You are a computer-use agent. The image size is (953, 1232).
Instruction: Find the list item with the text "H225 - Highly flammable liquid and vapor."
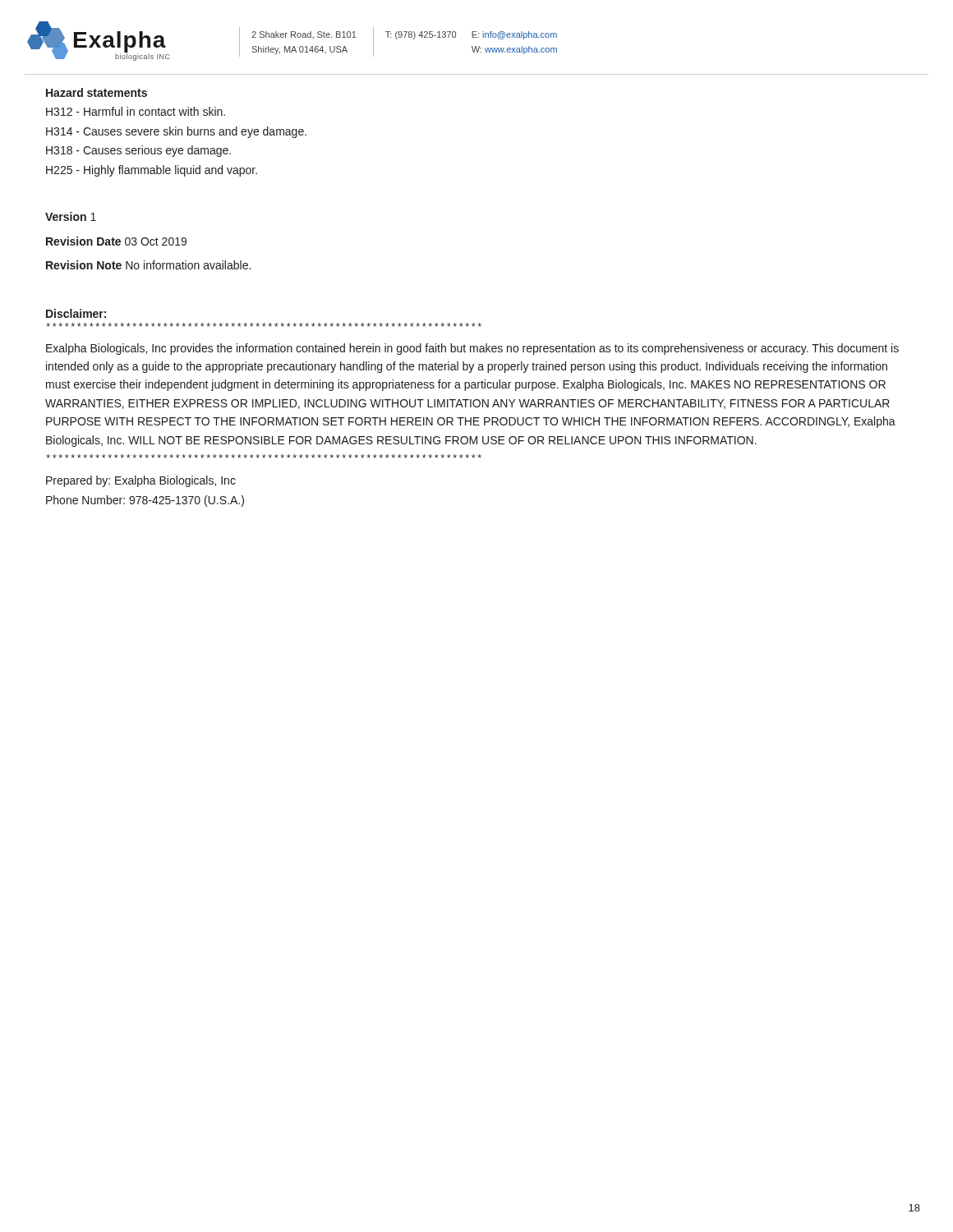(152, 170)
